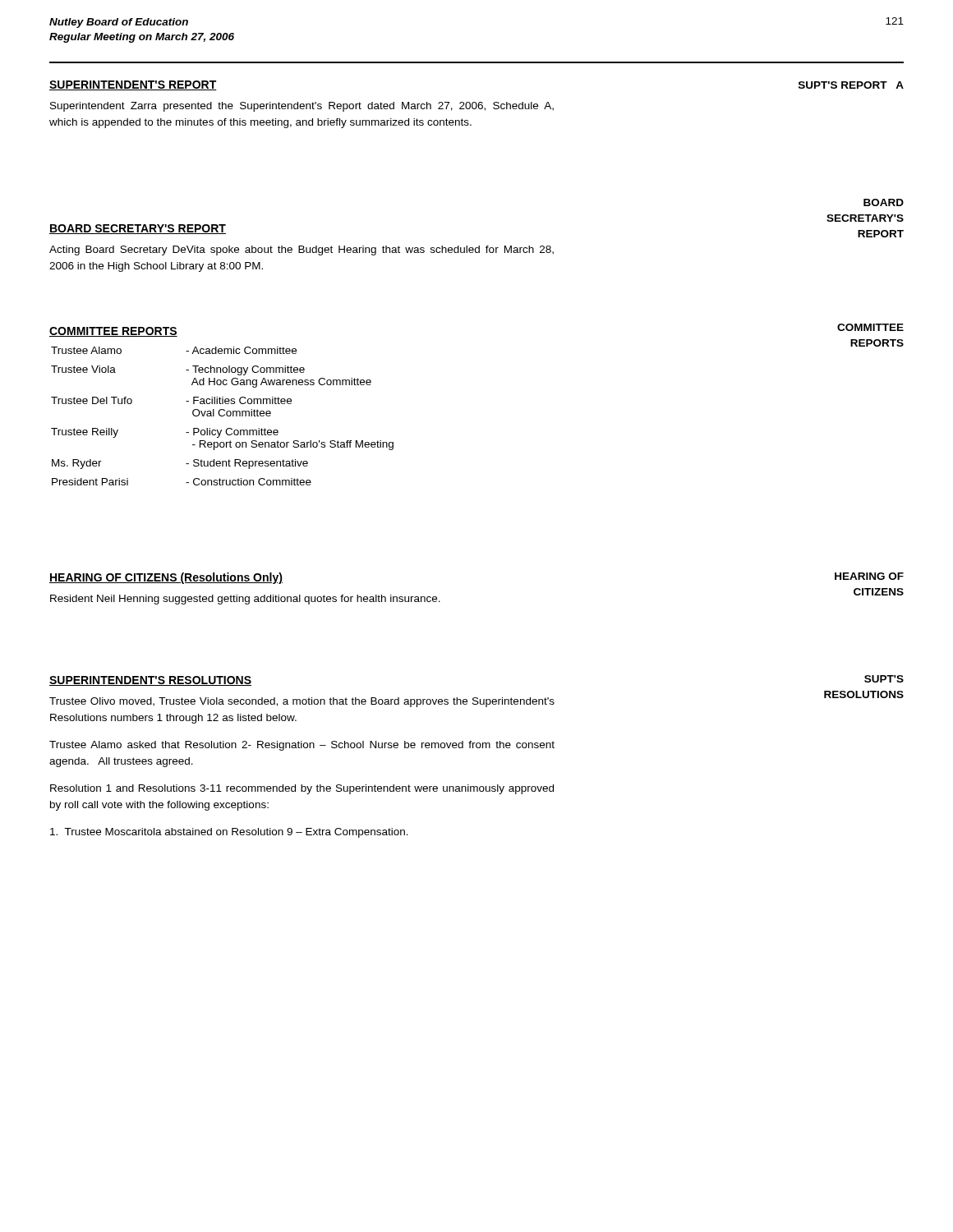Locate the block of text that opens with "President Parisi - Construction"

(x=302, y=482)
